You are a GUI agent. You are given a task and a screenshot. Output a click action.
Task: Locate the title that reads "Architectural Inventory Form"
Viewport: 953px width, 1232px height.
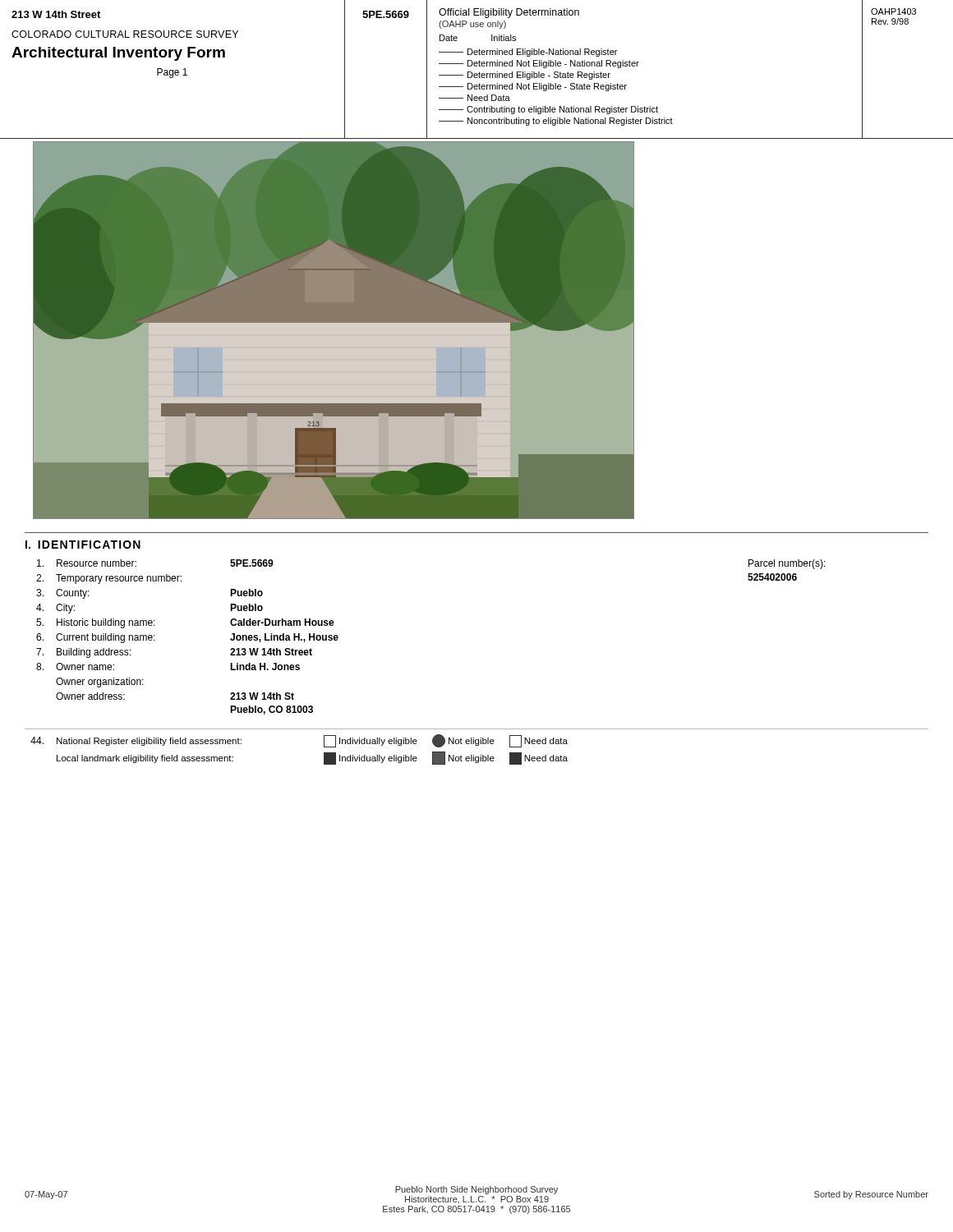119,52
